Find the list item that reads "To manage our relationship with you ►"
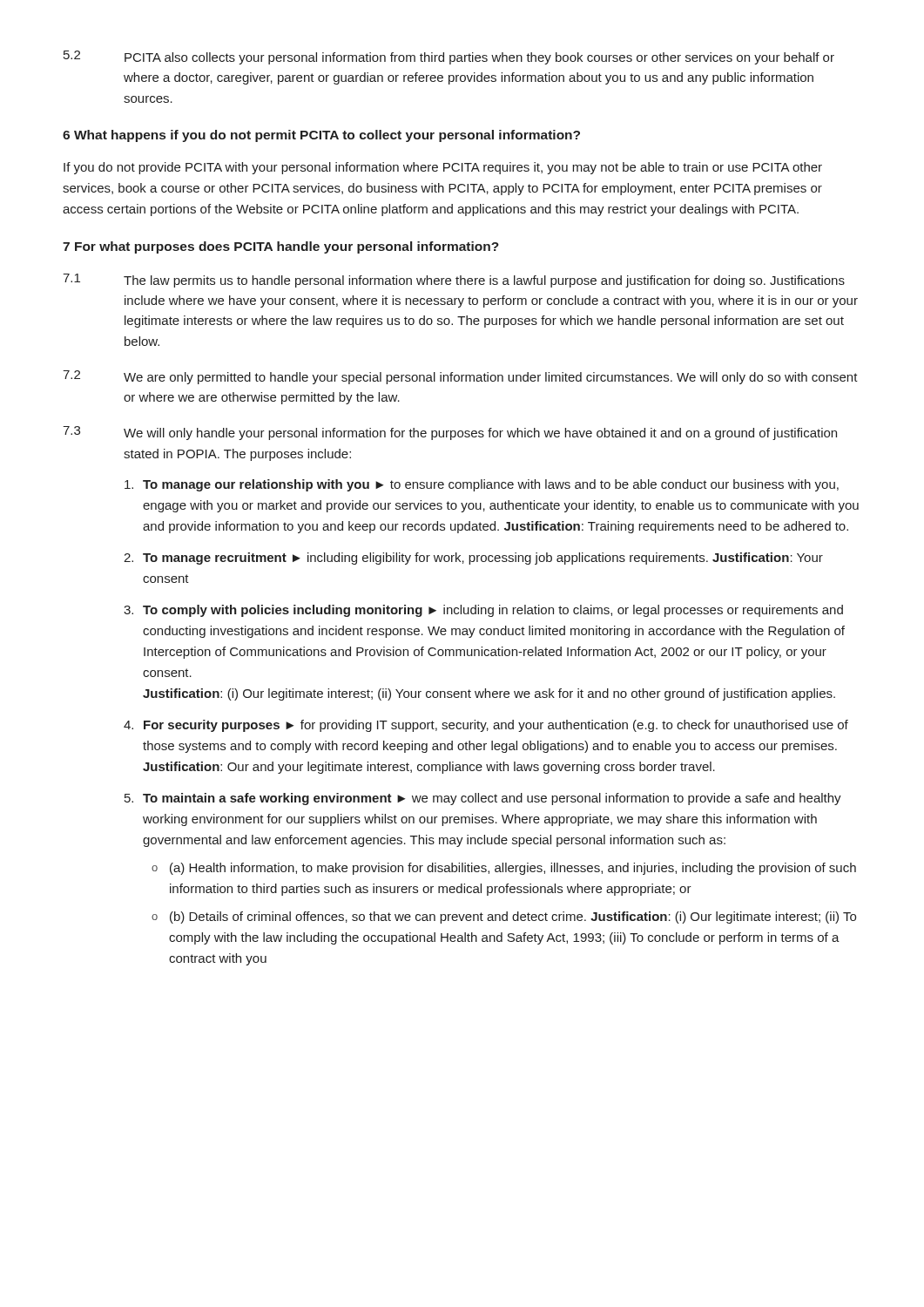 tap(492, 505)
